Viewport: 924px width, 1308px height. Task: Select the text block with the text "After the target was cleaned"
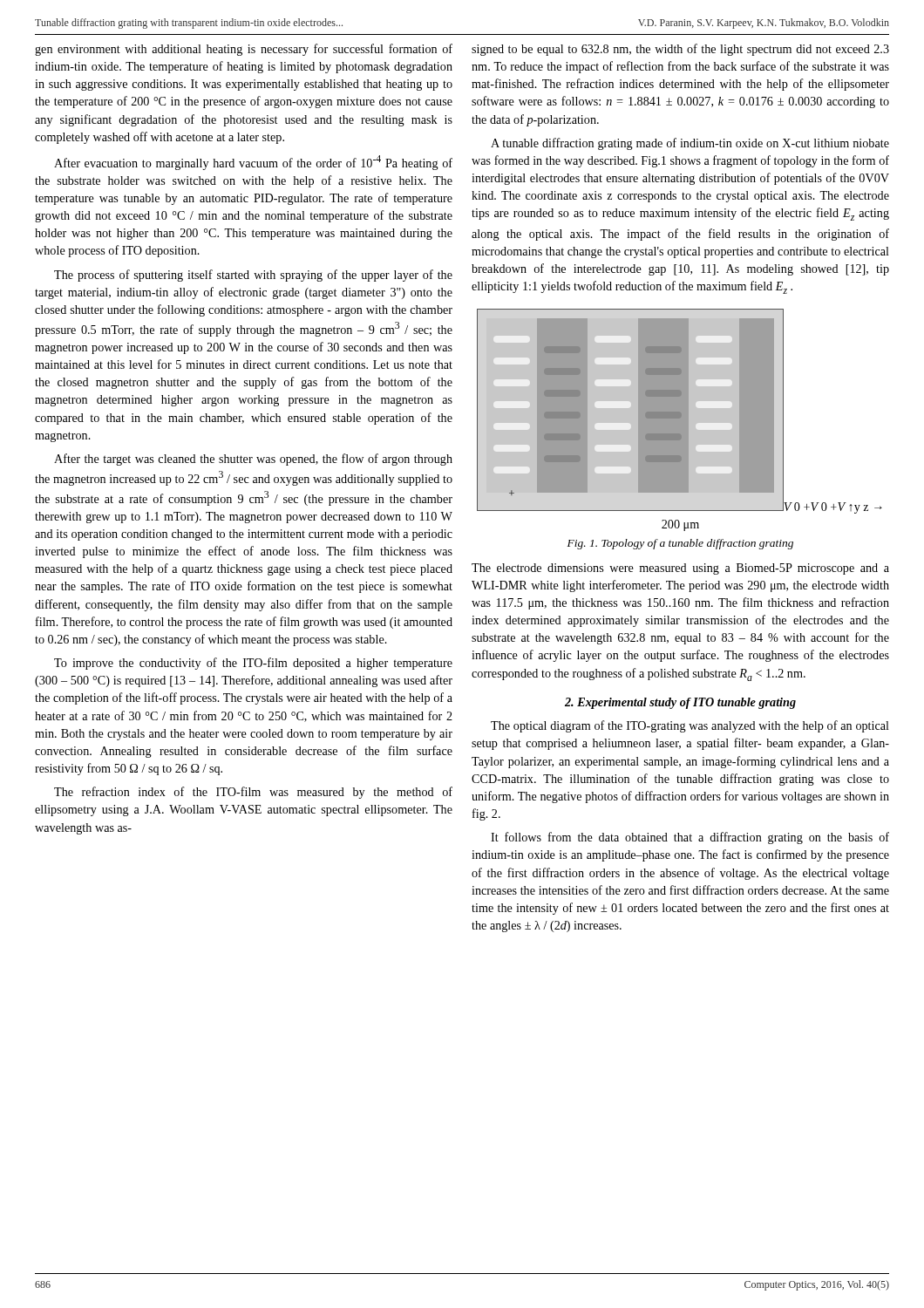244,549
